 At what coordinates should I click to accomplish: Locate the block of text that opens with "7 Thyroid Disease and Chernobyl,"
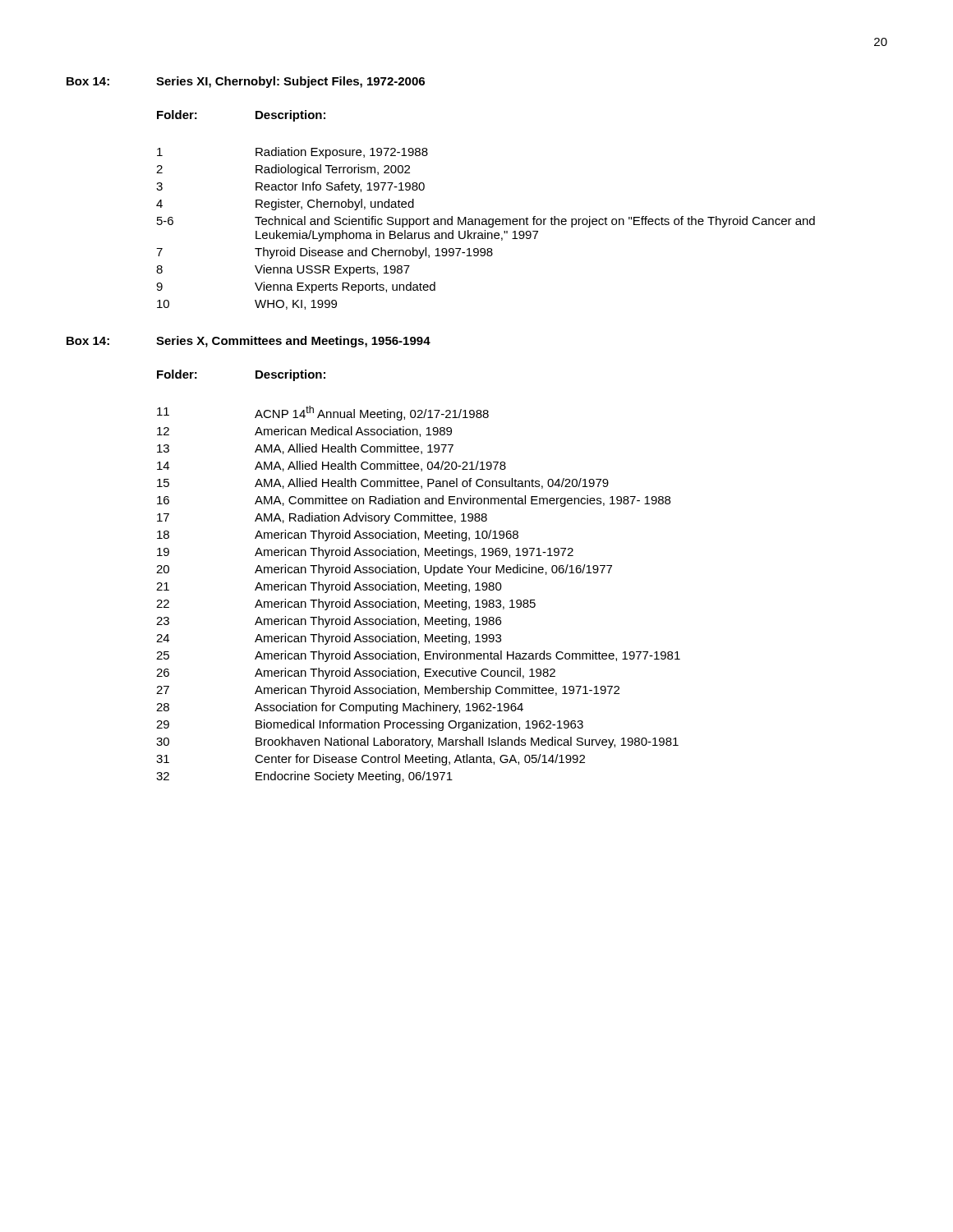[x=325, y=252]
